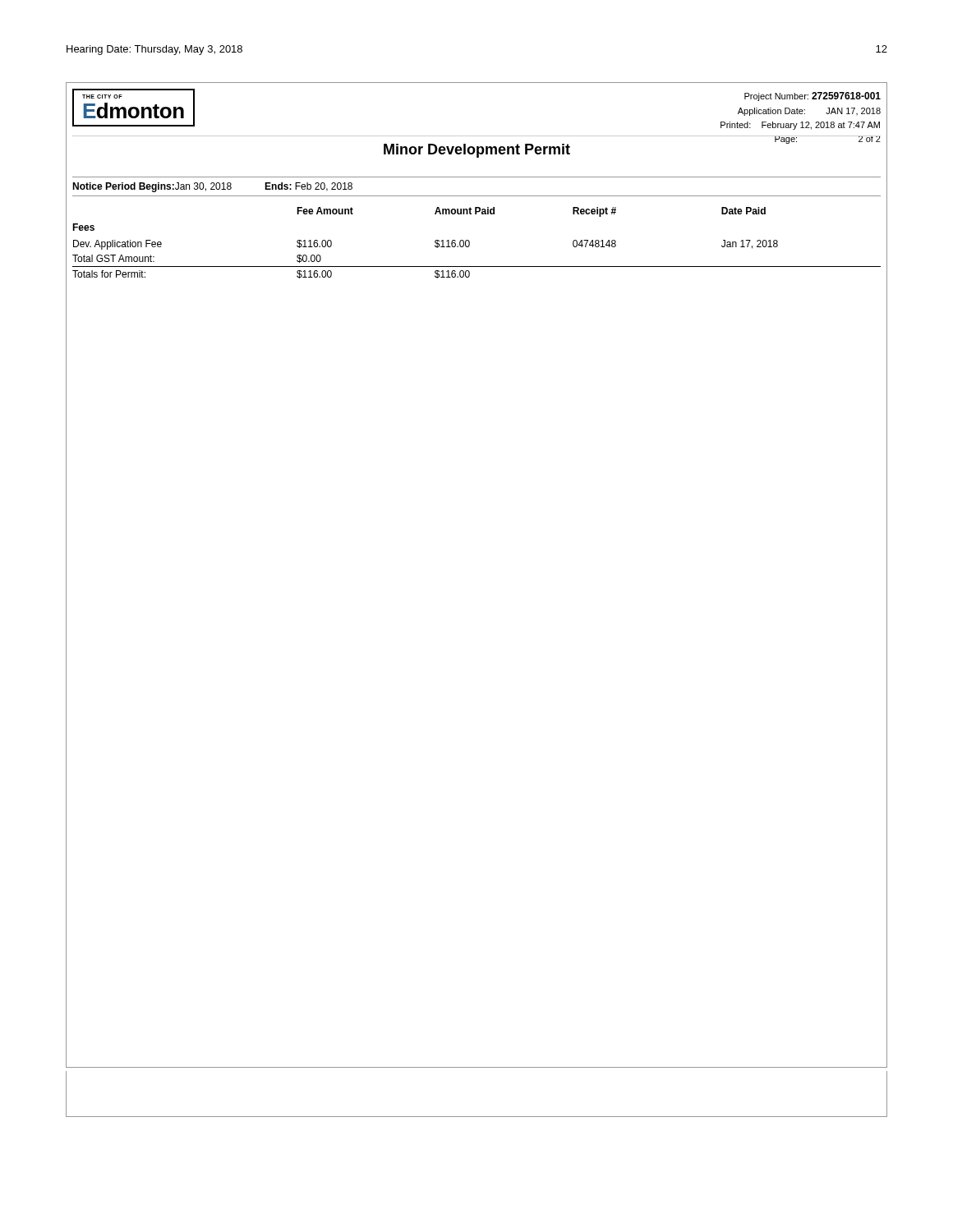Click a table
This screenshot has width=953, height=1232.
(x=476, y=243)
